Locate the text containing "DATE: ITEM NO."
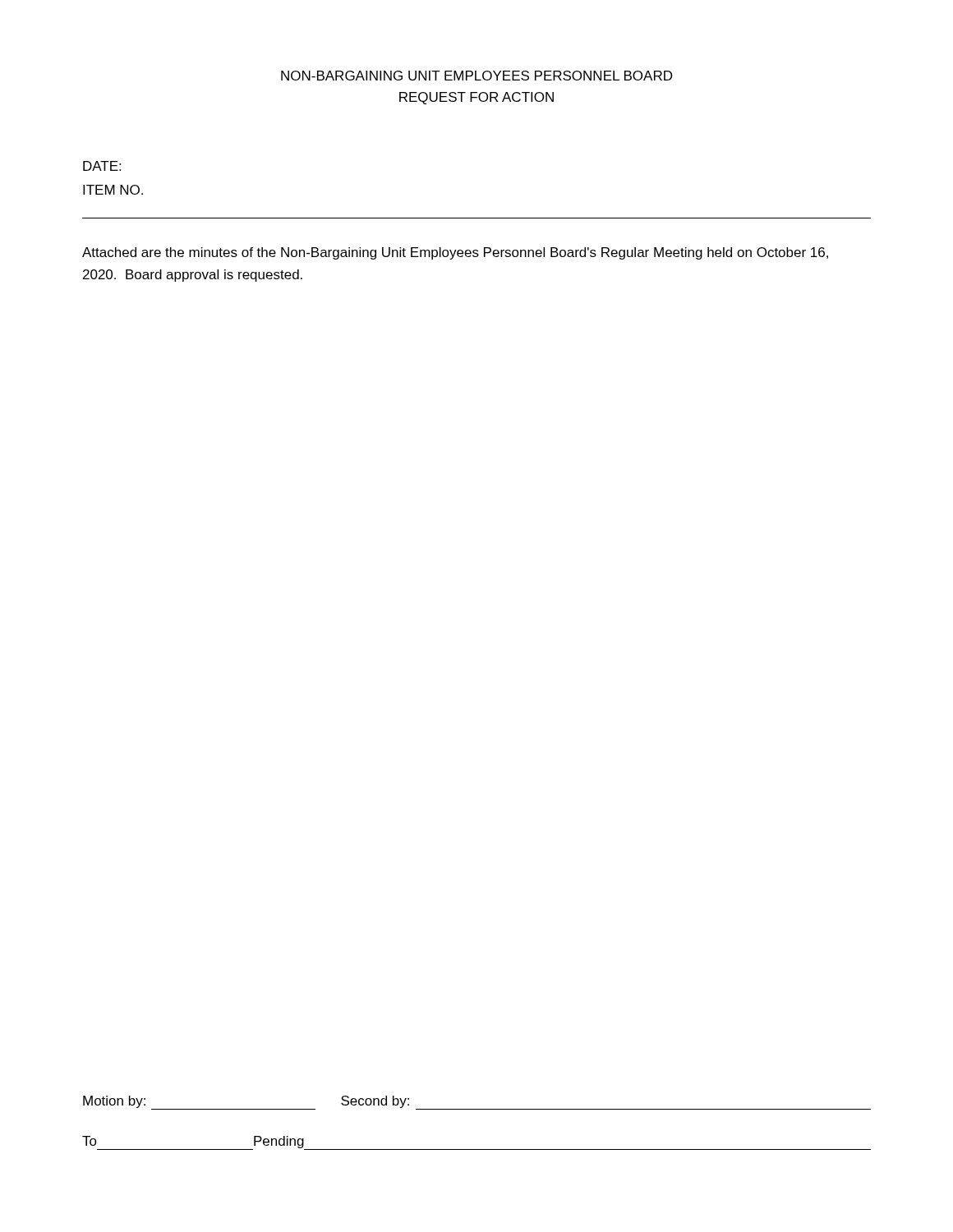 tap(113, 178)
